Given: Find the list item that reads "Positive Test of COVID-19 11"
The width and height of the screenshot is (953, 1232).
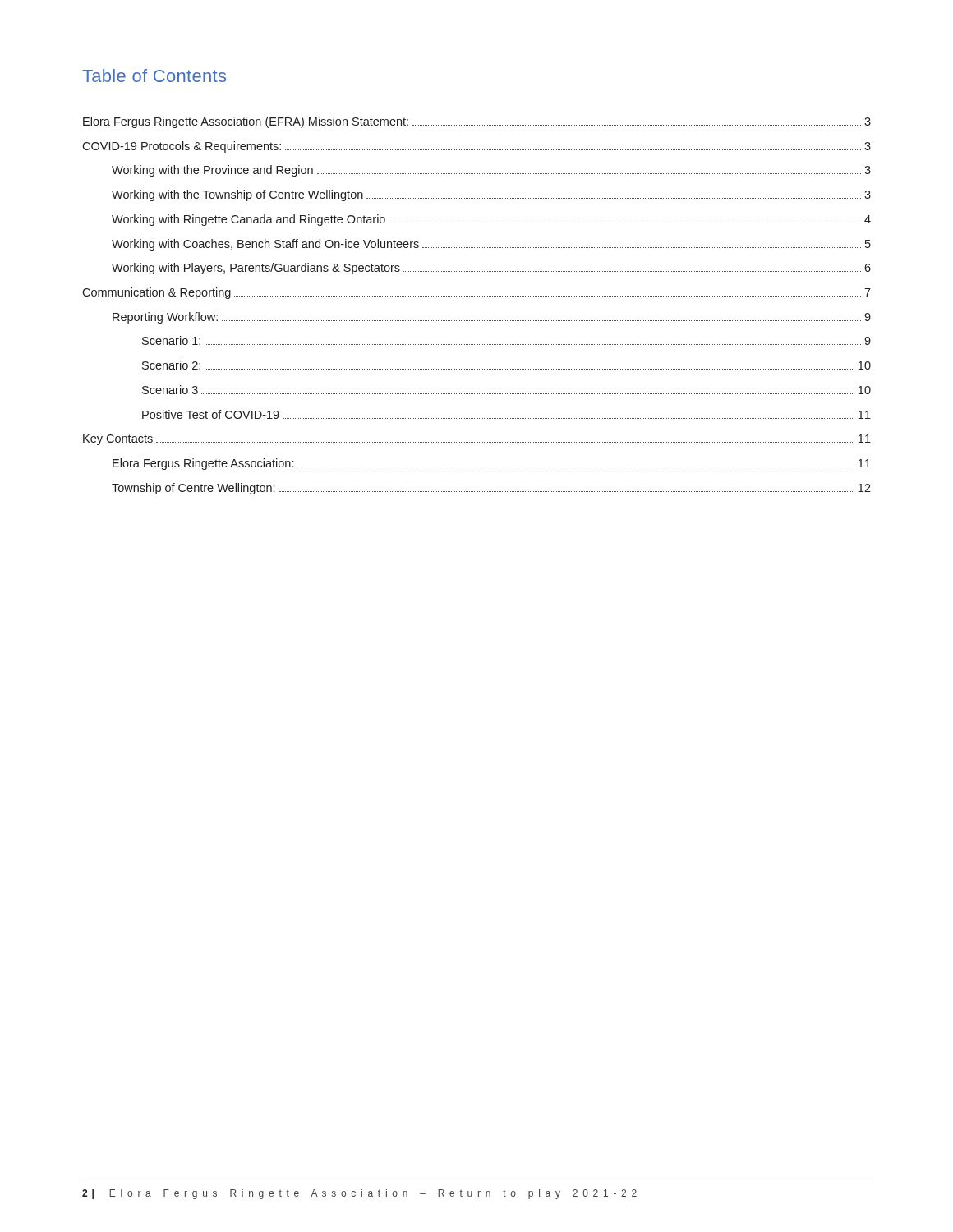Looking at the screenshot, I should pyautogui.click(x=506, y=415).
